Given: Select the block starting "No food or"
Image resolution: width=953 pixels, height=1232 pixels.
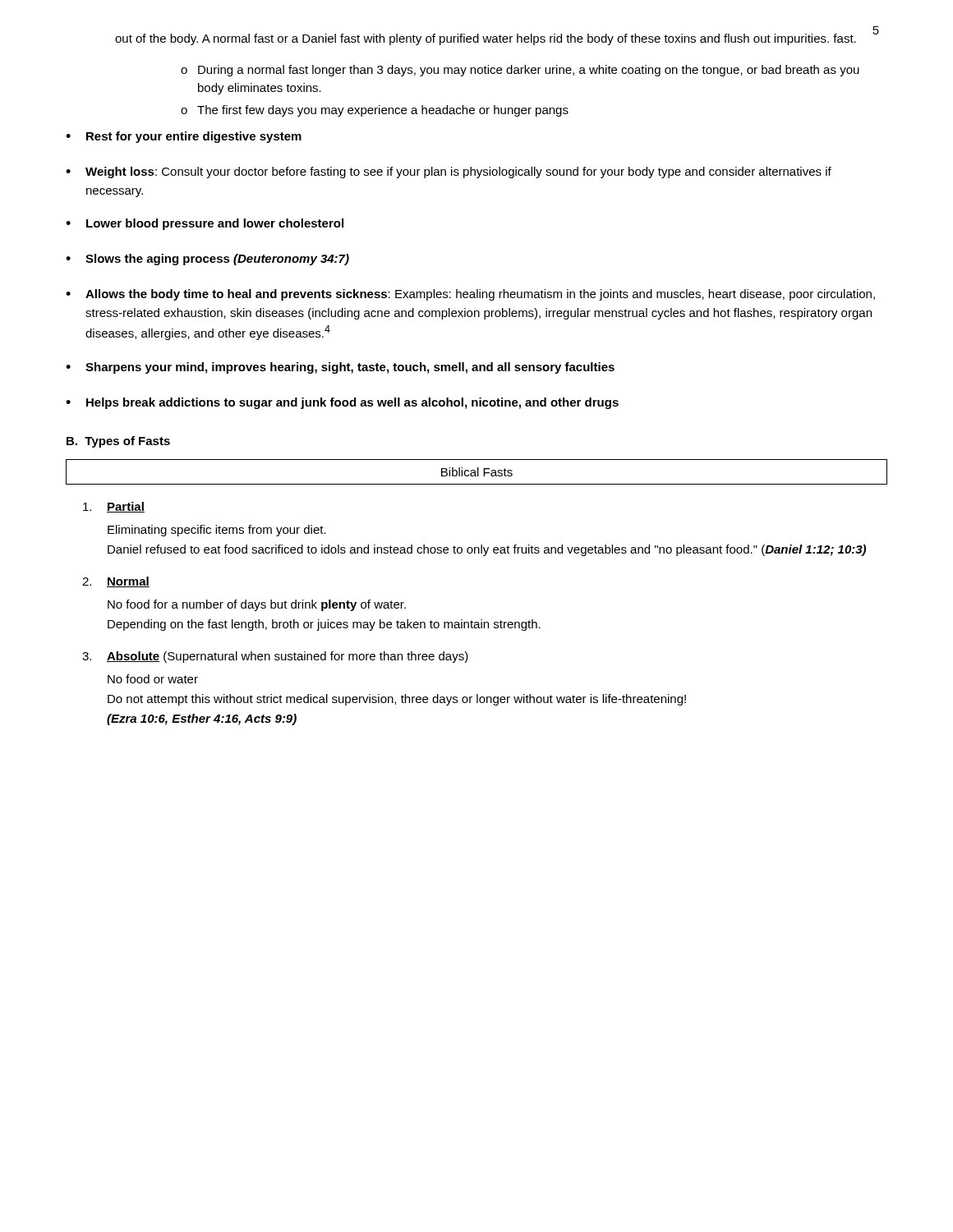Looking at the screenshot, I should coord(397,698).
